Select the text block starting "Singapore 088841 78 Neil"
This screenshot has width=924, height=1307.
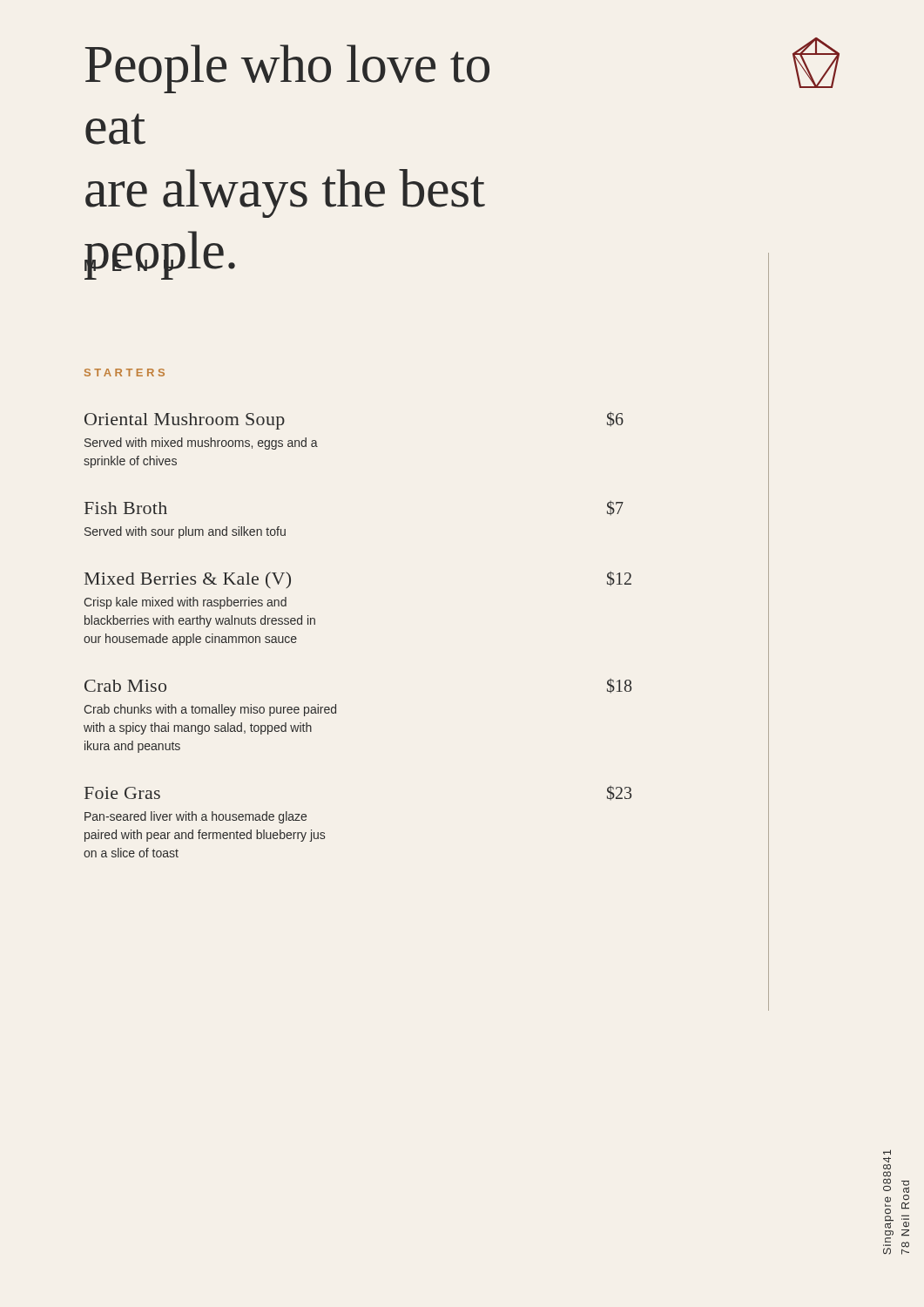pyautogui.click(x=896, y=1201)
